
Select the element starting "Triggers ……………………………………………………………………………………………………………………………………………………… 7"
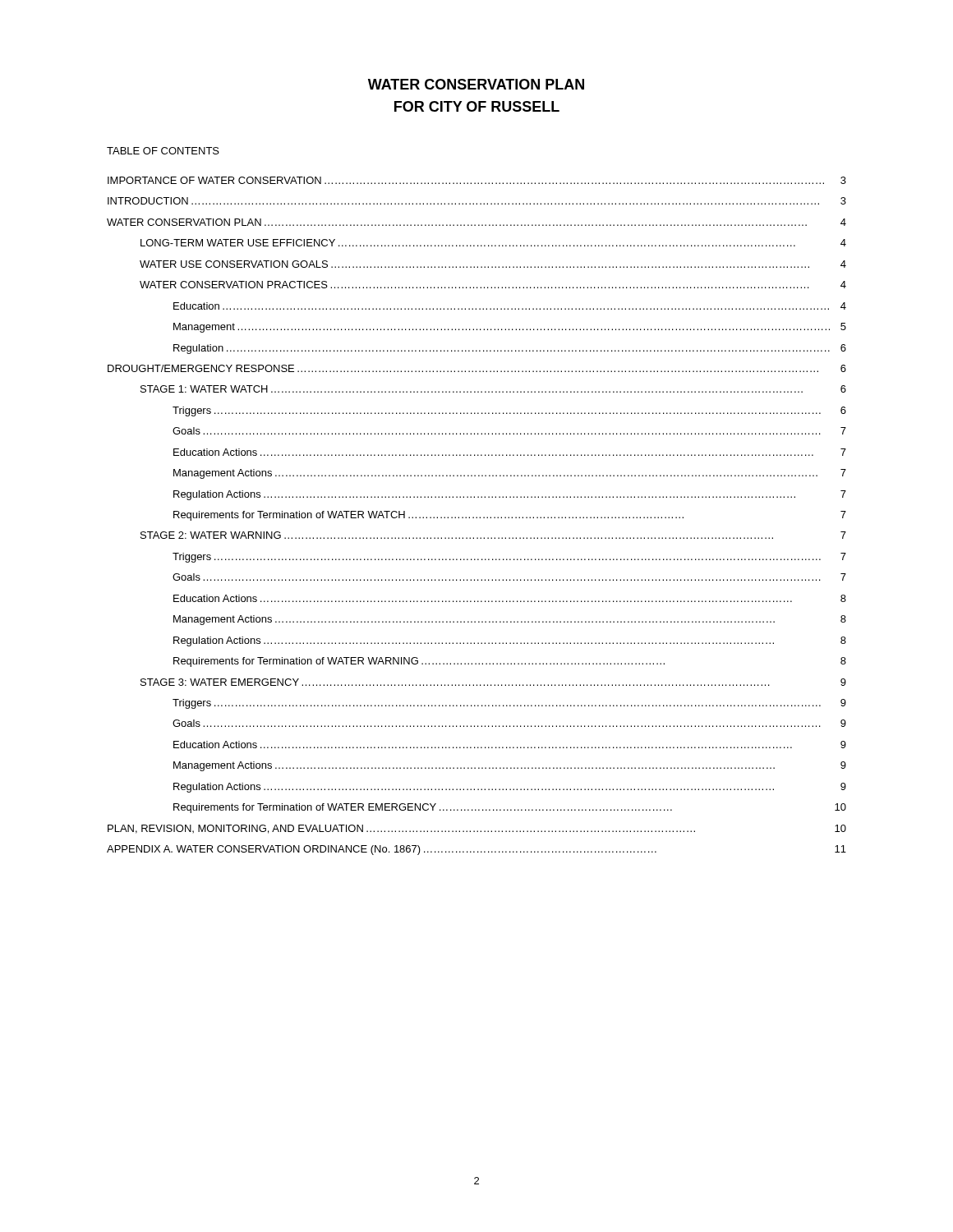point(509,557)
